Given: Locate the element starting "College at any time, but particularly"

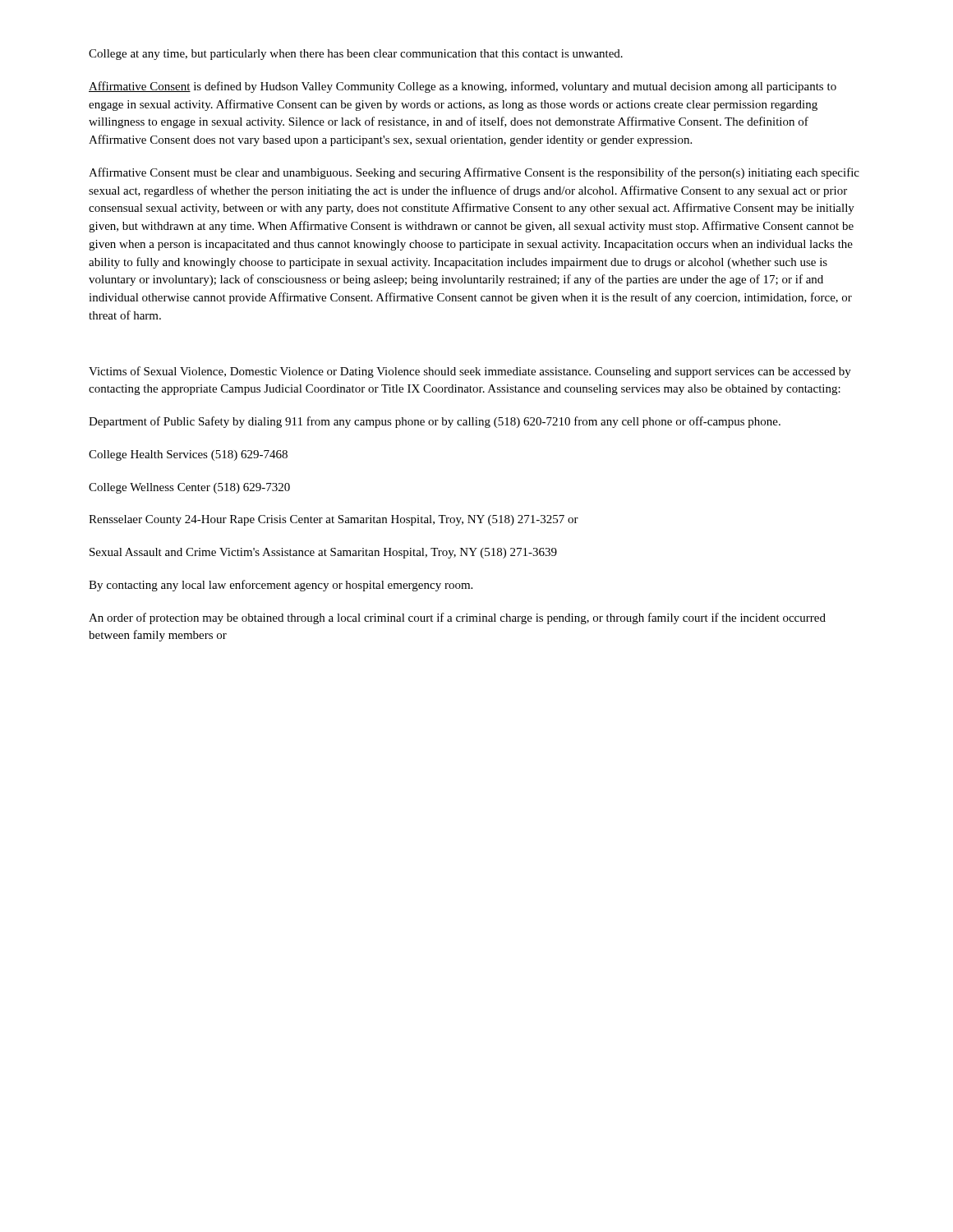Looking at the screenshot, I should point(356,53).
